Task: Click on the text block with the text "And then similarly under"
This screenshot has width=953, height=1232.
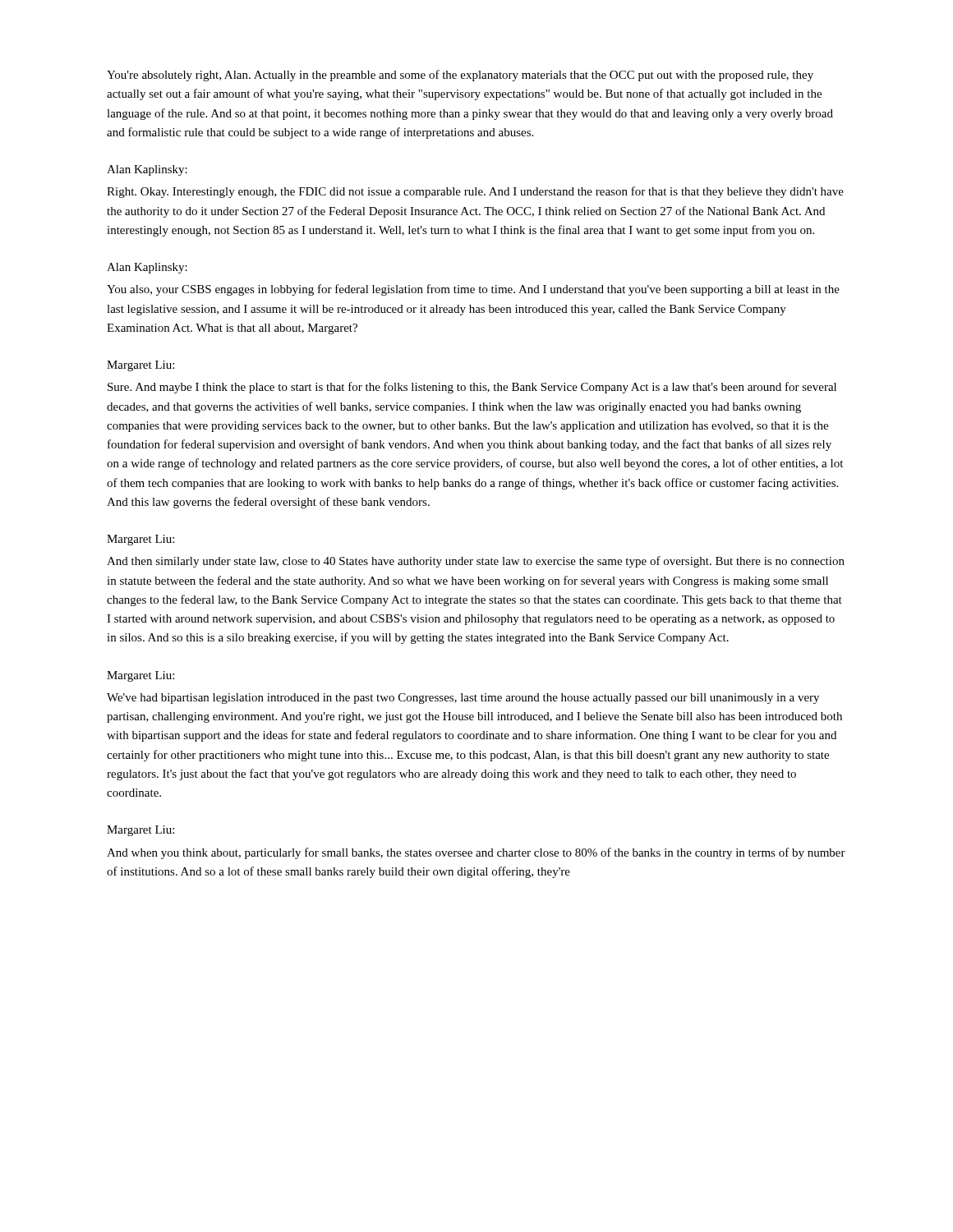Action: pos(476,599)
